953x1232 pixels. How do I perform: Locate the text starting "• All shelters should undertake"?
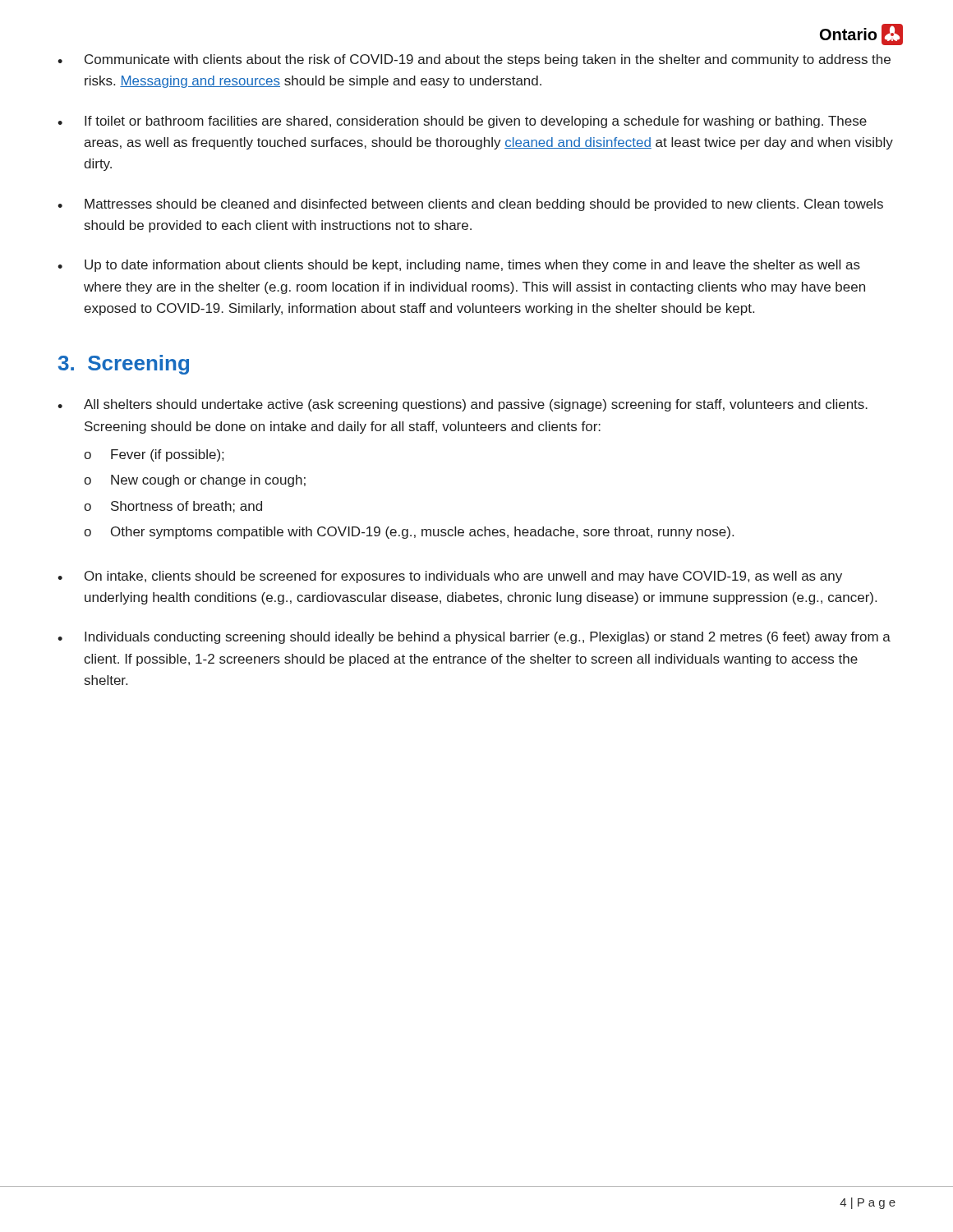[x=463, y=405]
